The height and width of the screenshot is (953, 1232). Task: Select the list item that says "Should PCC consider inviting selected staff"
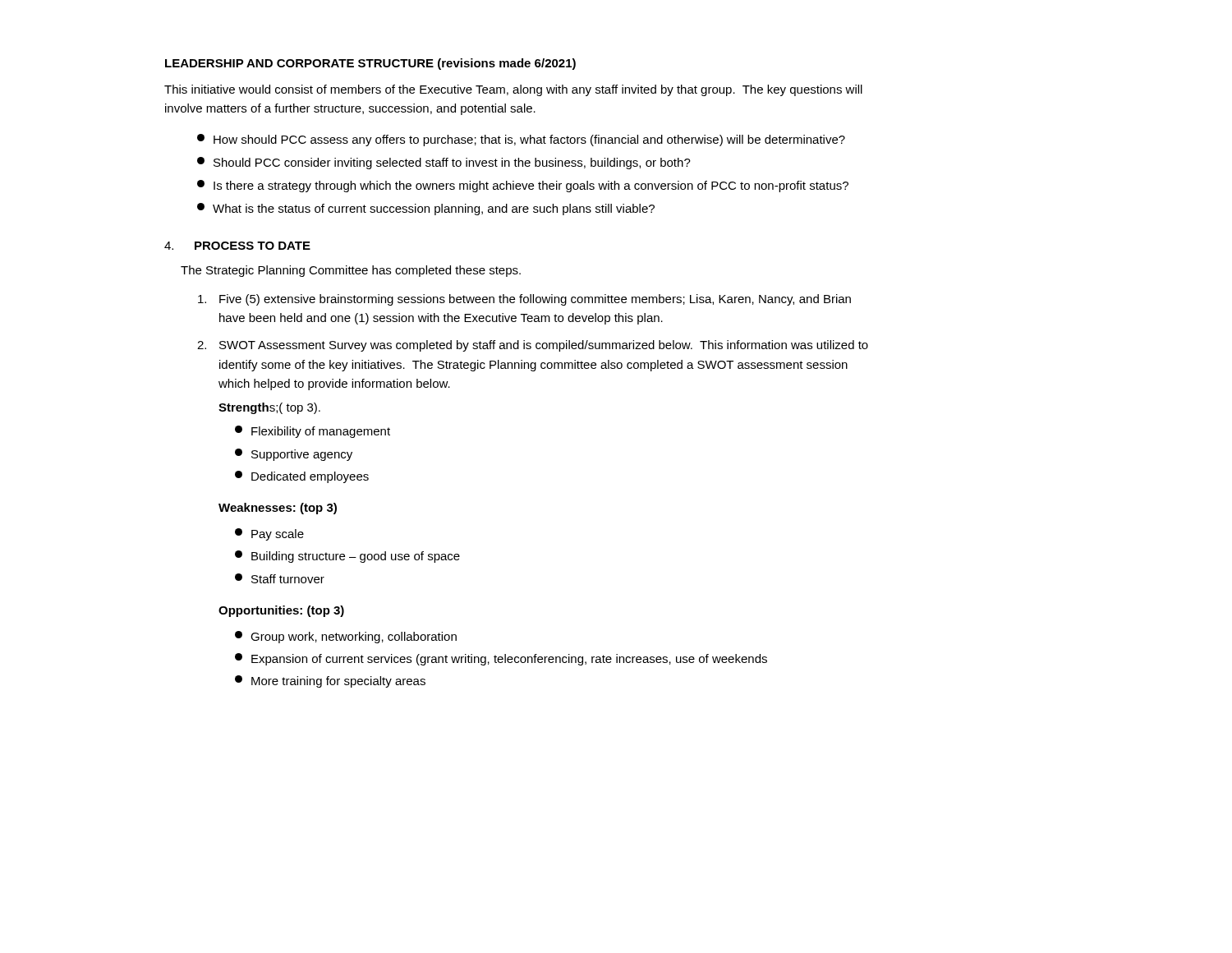pos(444,162)
